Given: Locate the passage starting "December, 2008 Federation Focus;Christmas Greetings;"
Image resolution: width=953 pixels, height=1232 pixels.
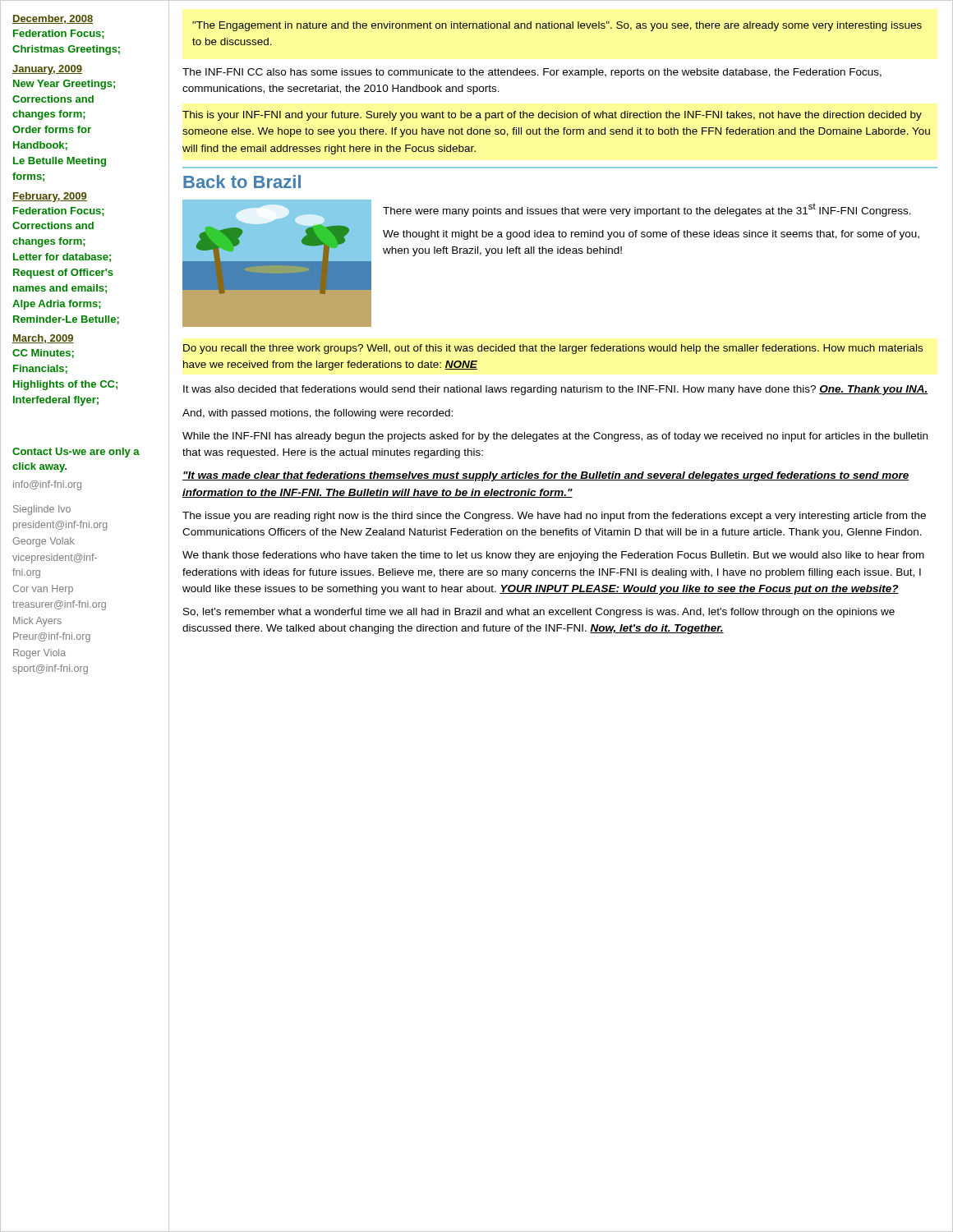Looking at the screenshot, I should point(86,35).
